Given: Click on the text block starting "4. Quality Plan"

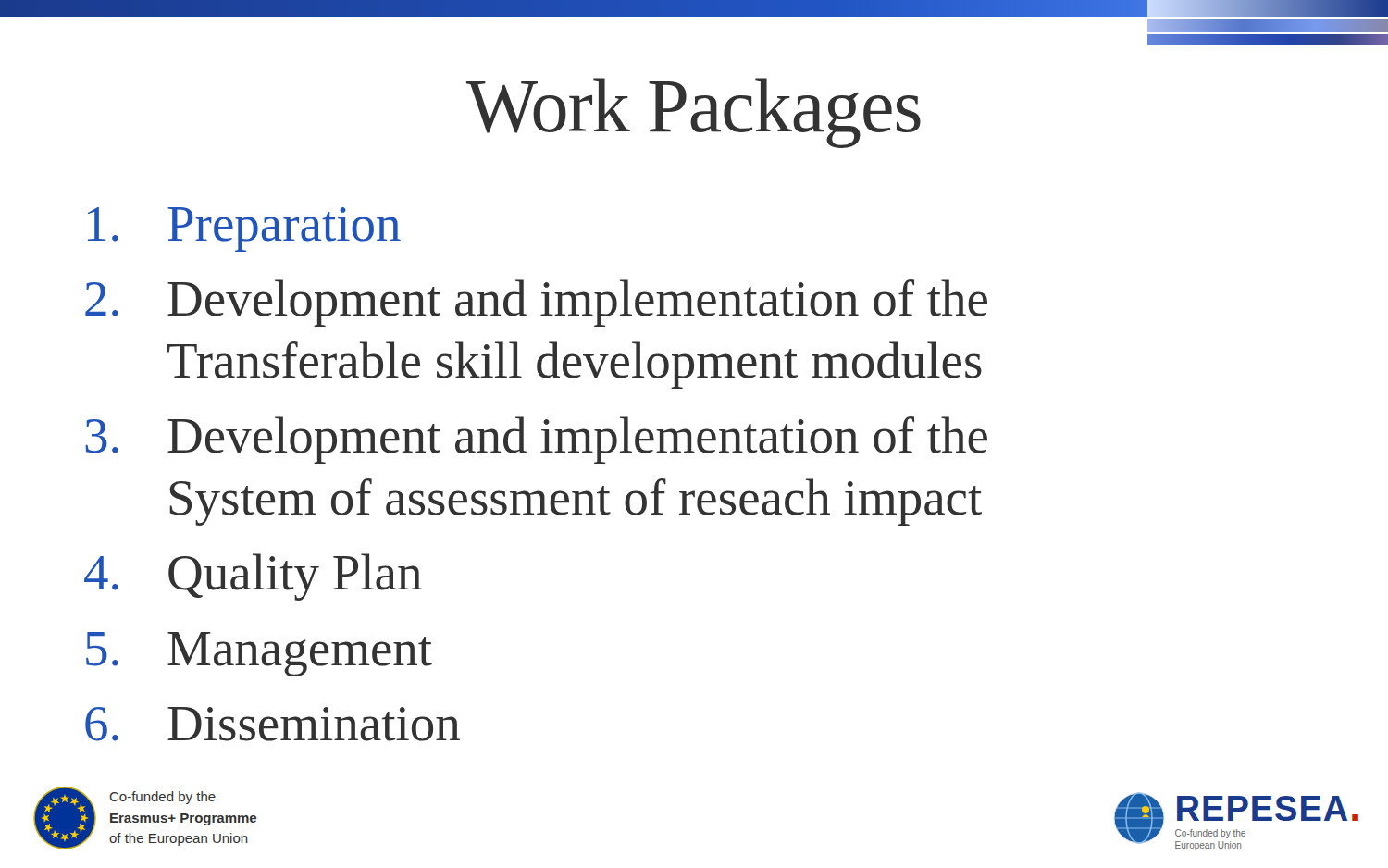Looking at the screenshot, I should tap(253, 573).
